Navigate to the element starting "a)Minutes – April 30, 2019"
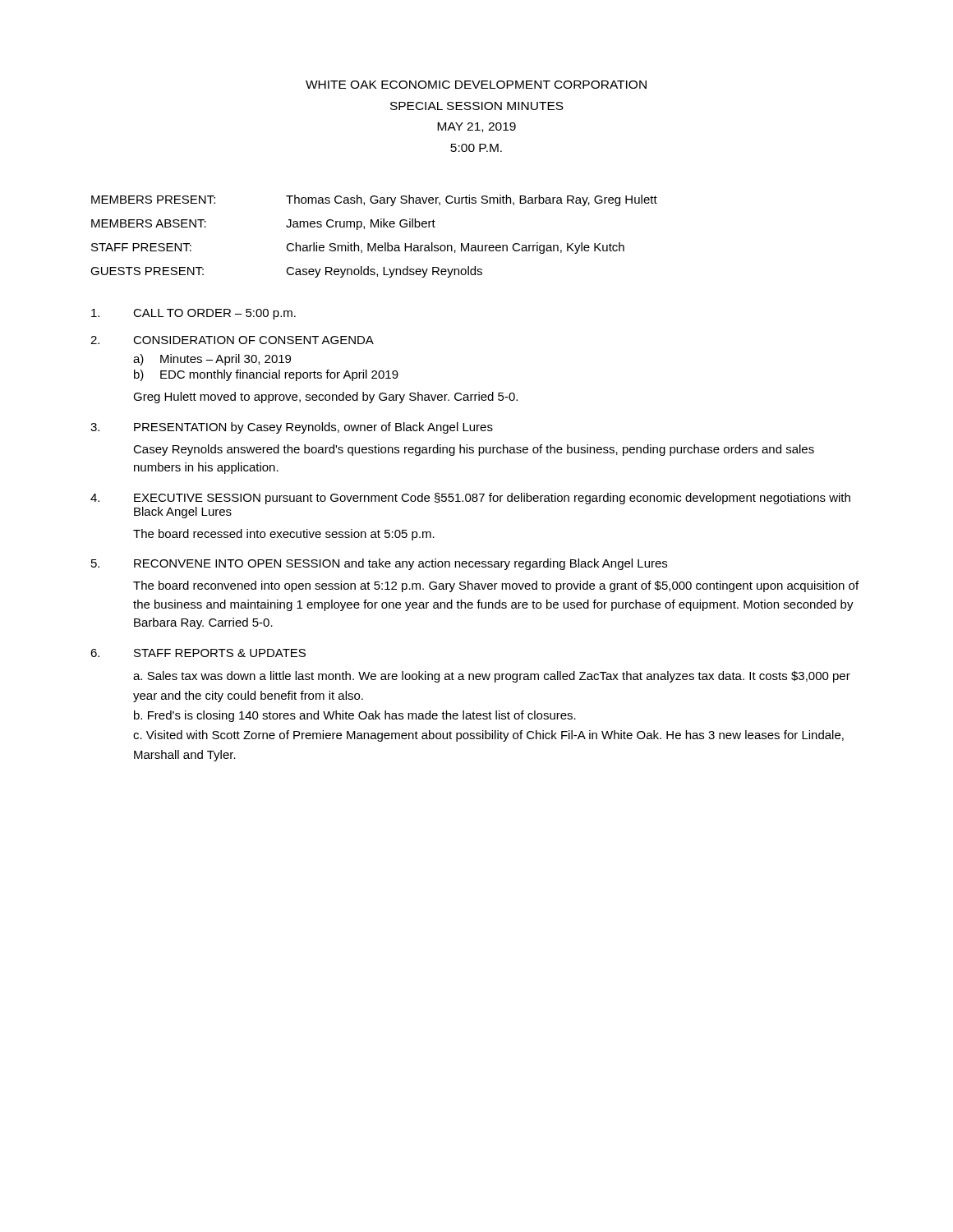 click(x=212, y=359)
